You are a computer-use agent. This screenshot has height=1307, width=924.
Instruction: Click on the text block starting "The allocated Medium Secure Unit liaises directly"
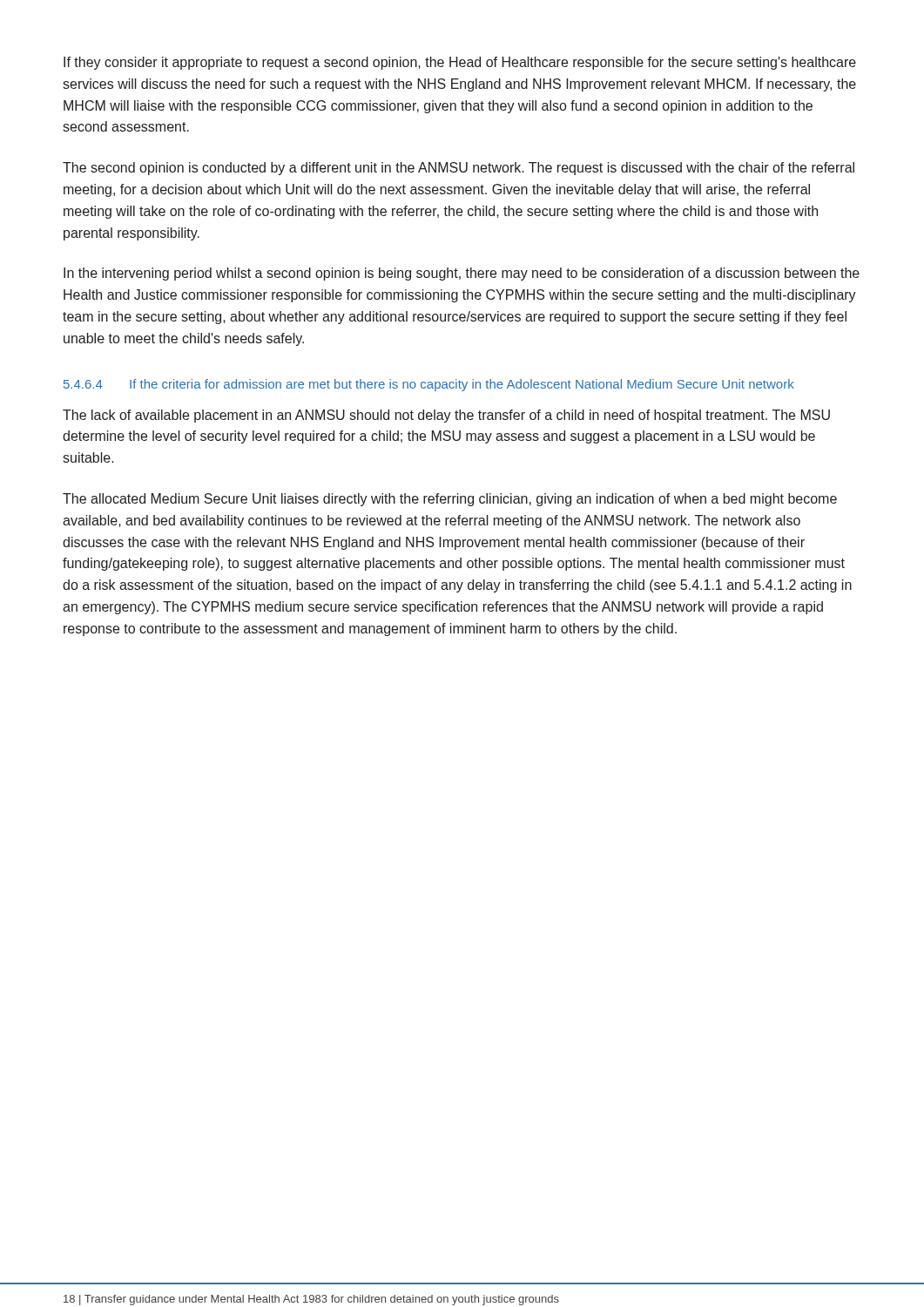[457, 564]
